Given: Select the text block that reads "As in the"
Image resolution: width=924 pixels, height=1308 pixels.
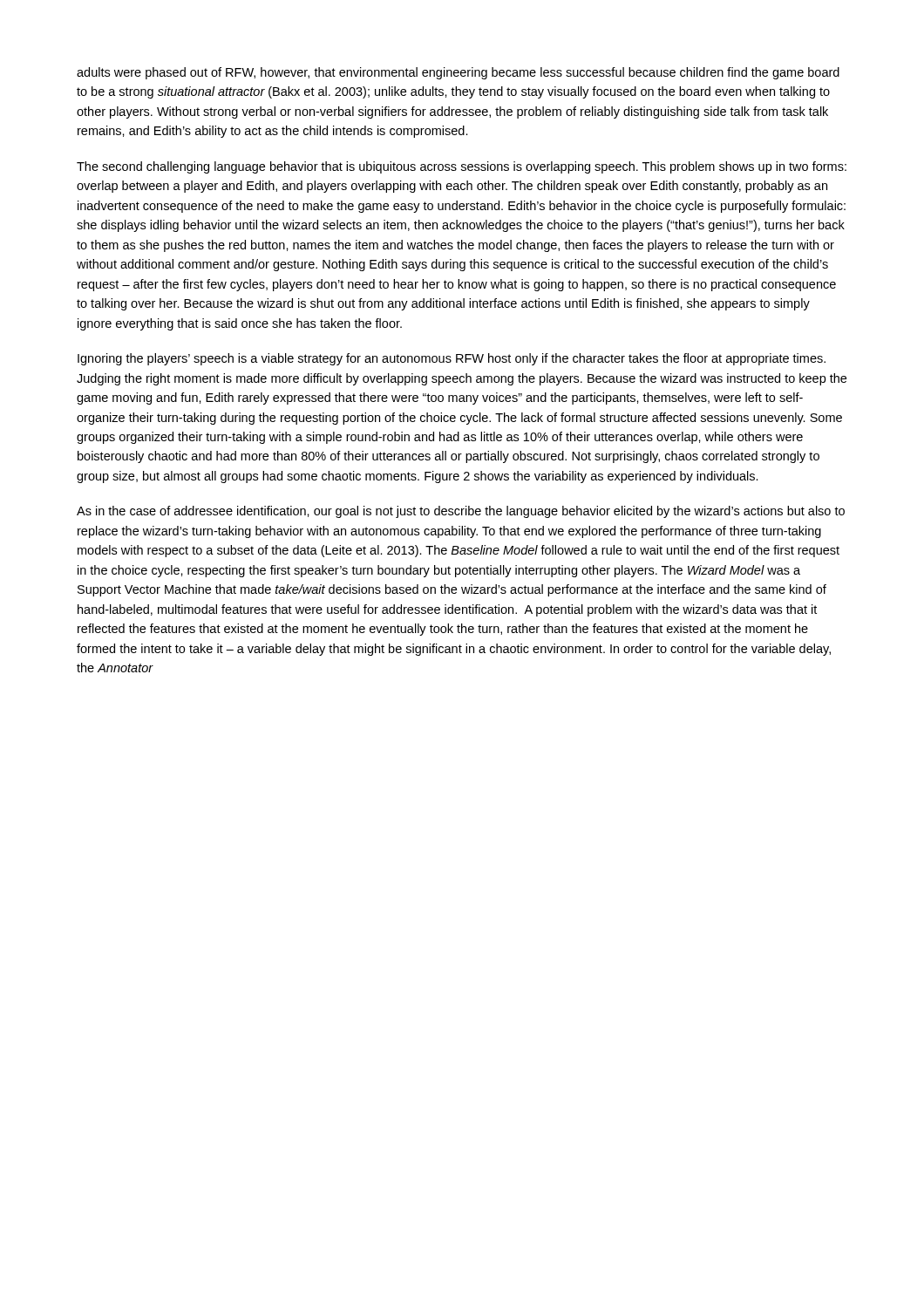Looking at the screenshot, I should click(461, 590).
